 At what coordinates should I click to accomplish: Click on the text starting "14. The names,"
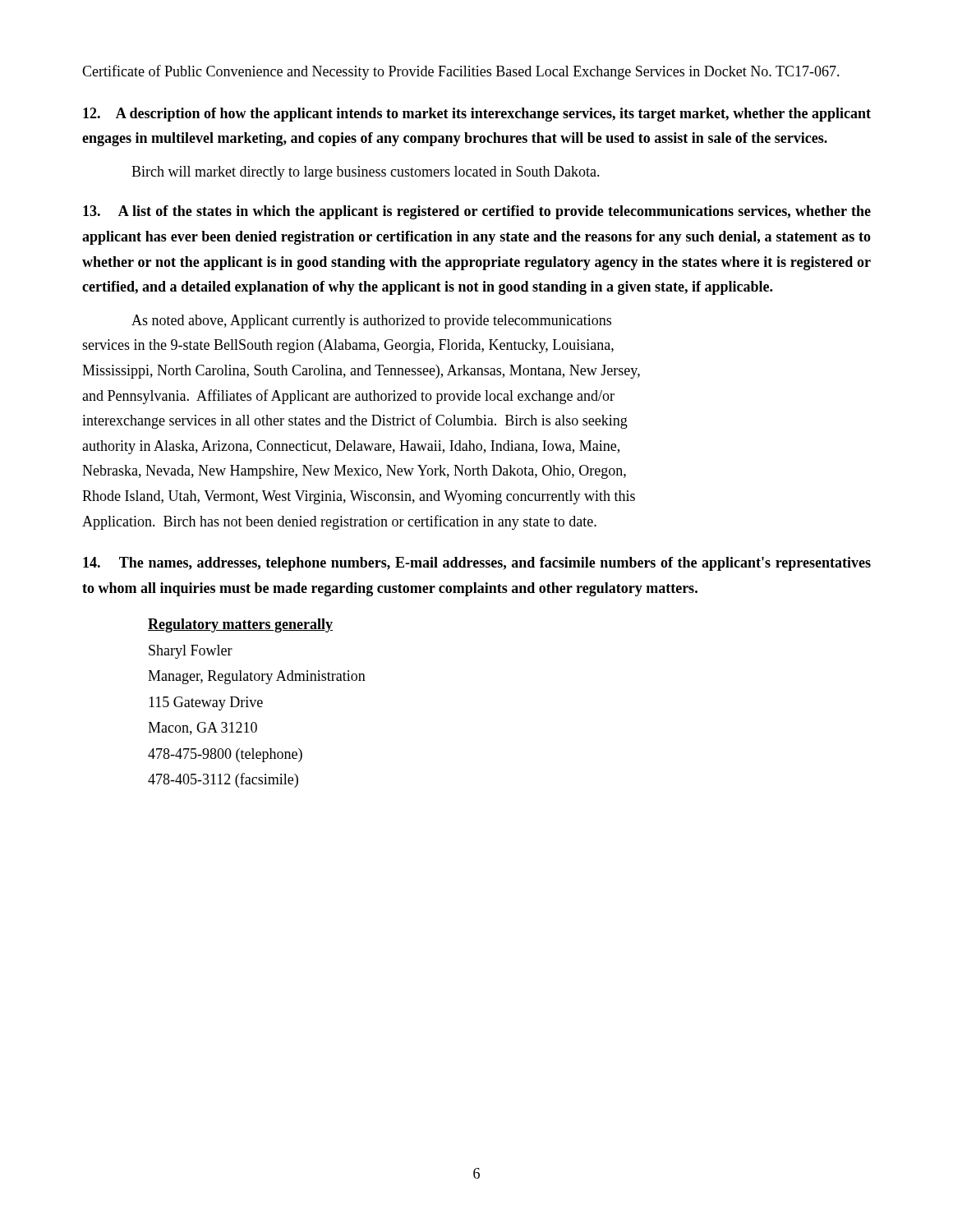click(476, 575)
